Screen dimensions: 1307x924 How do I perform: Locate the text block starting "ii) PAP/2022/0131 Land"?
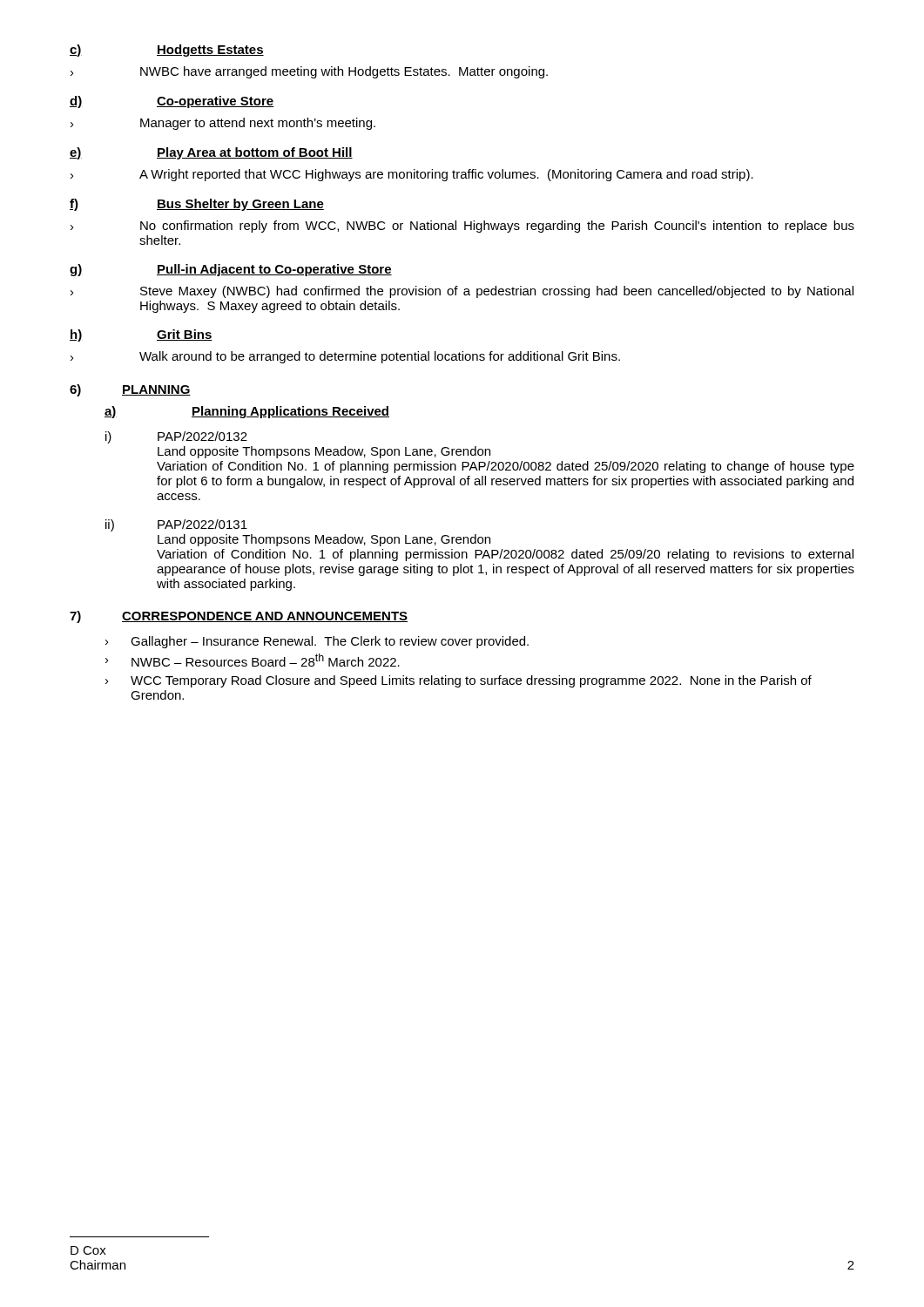(479, 554)
